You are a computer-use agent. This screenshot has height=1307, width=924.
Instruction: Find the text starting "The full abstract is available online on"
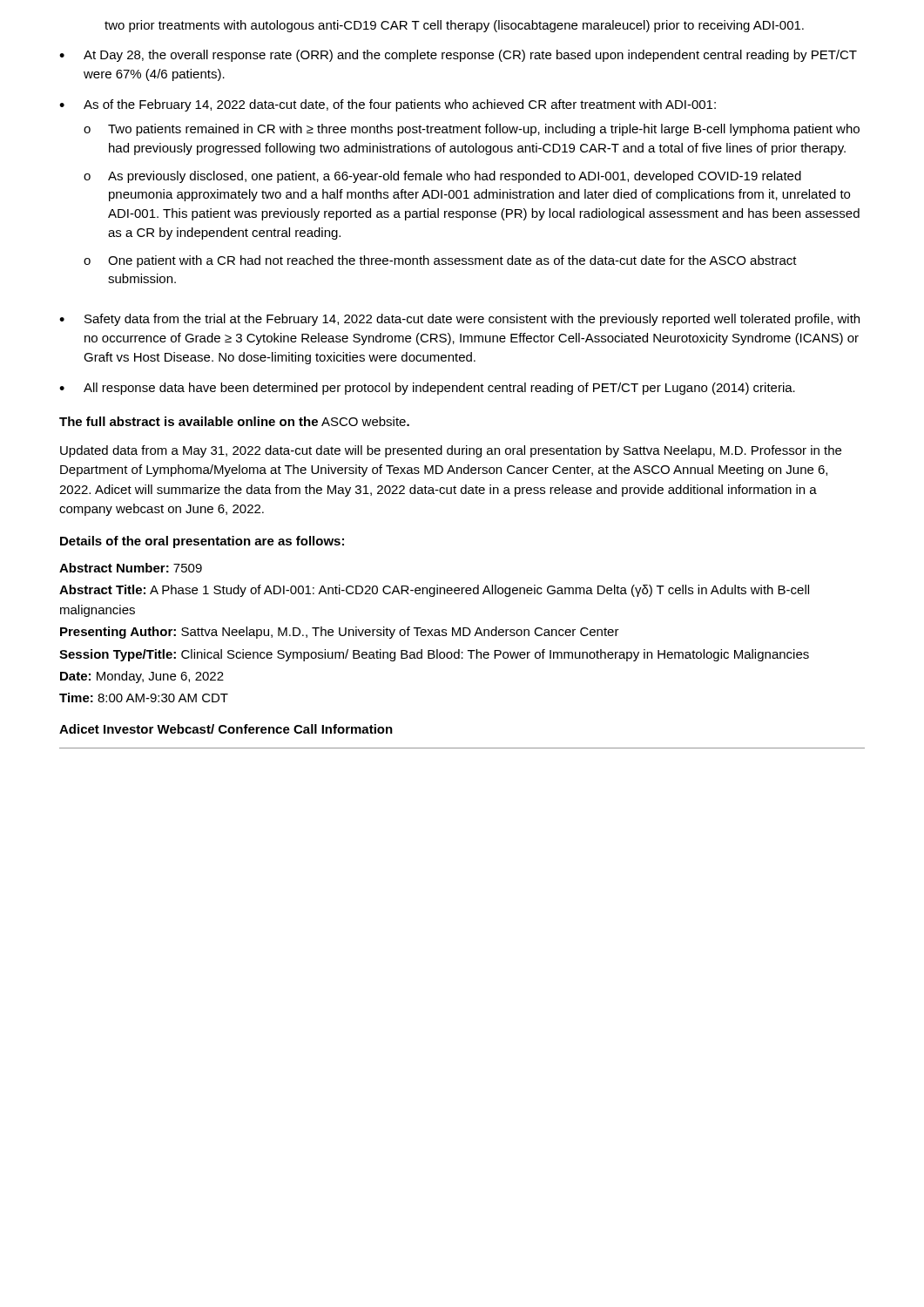[235, 422]
